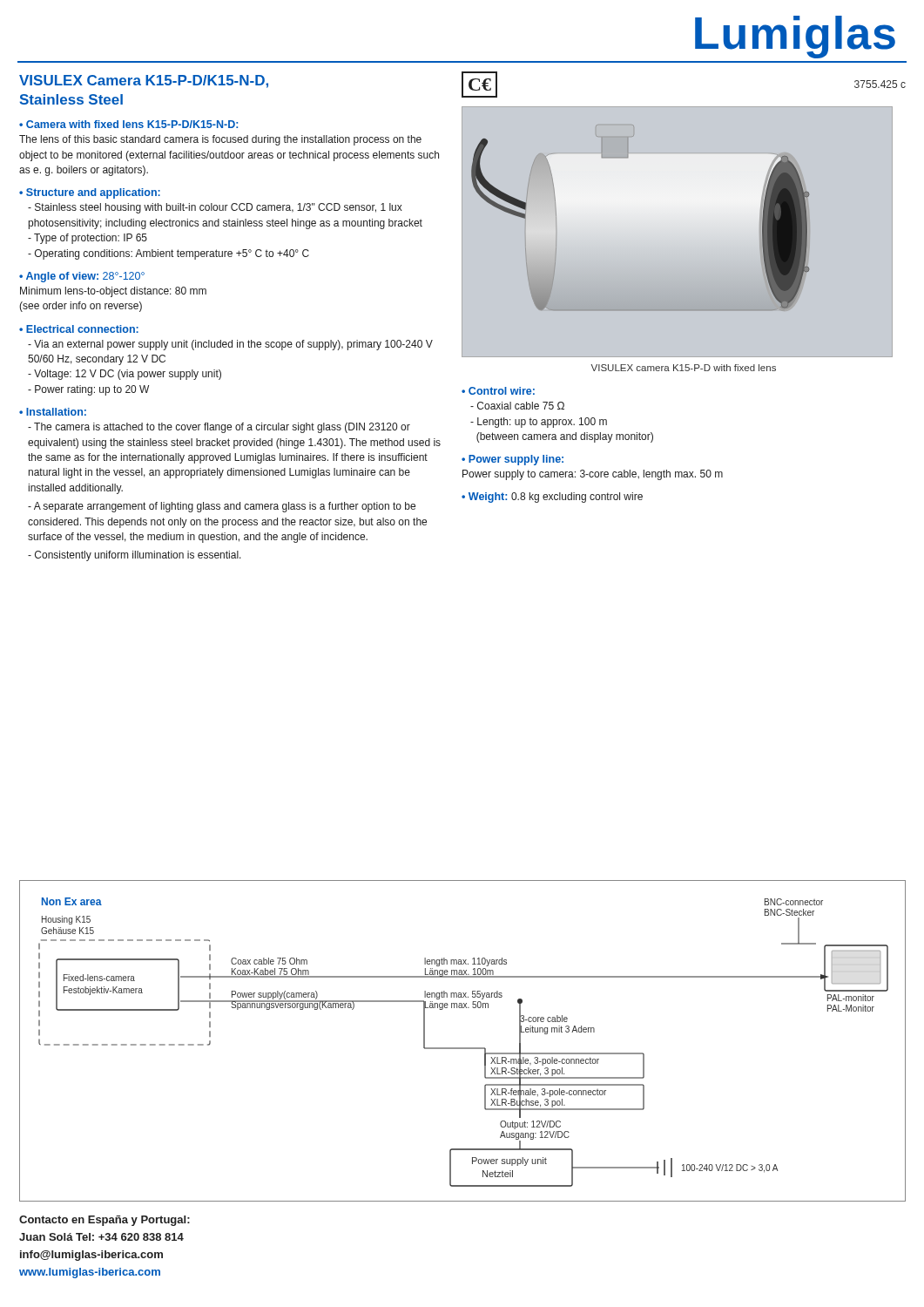
Task: Select the list item containing "• Control wire: - Coaxial cable 75"
Action: (x=498, y=391)
